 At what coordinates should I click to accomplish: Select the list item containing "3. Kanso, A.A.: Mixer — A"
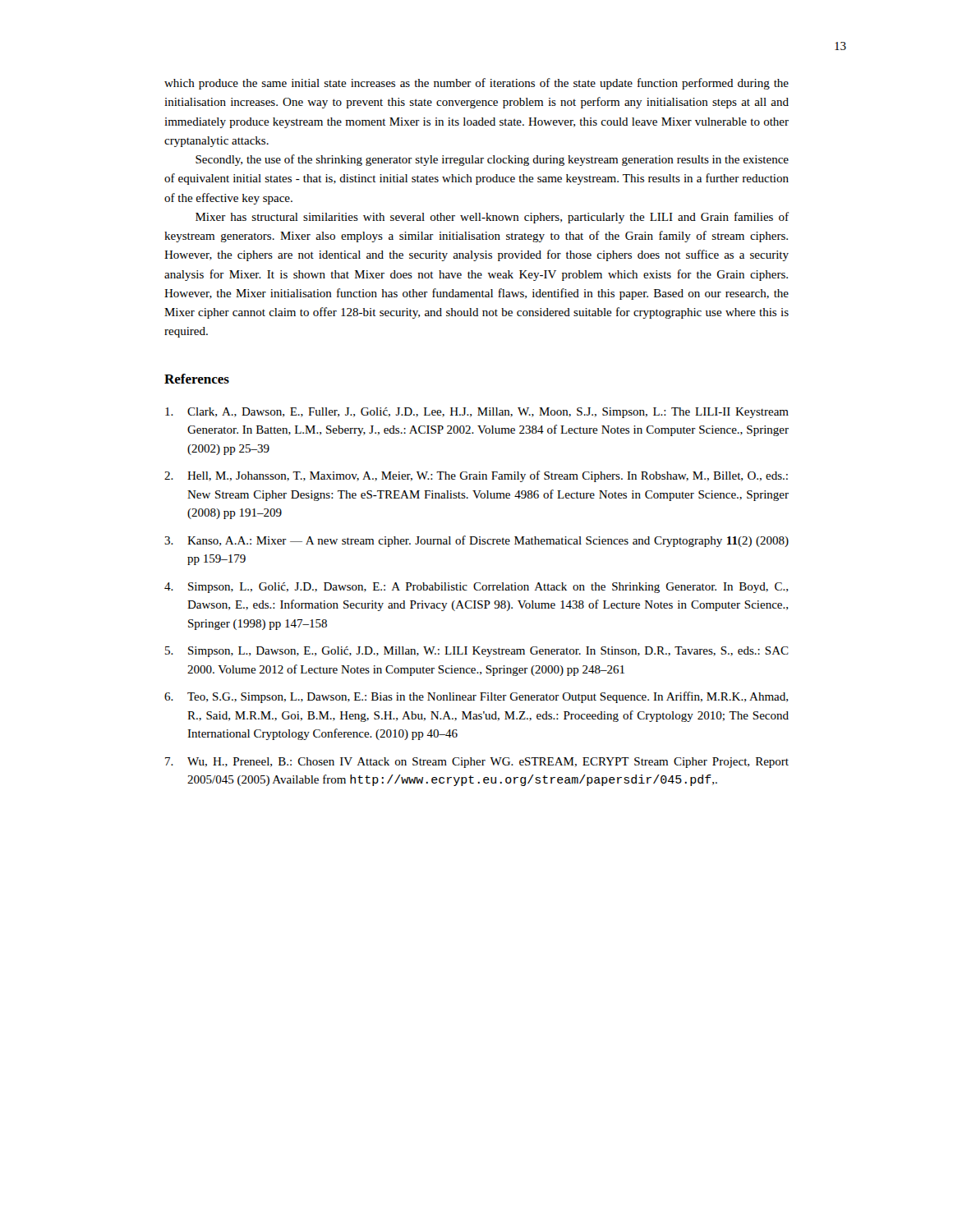[476, 549]
